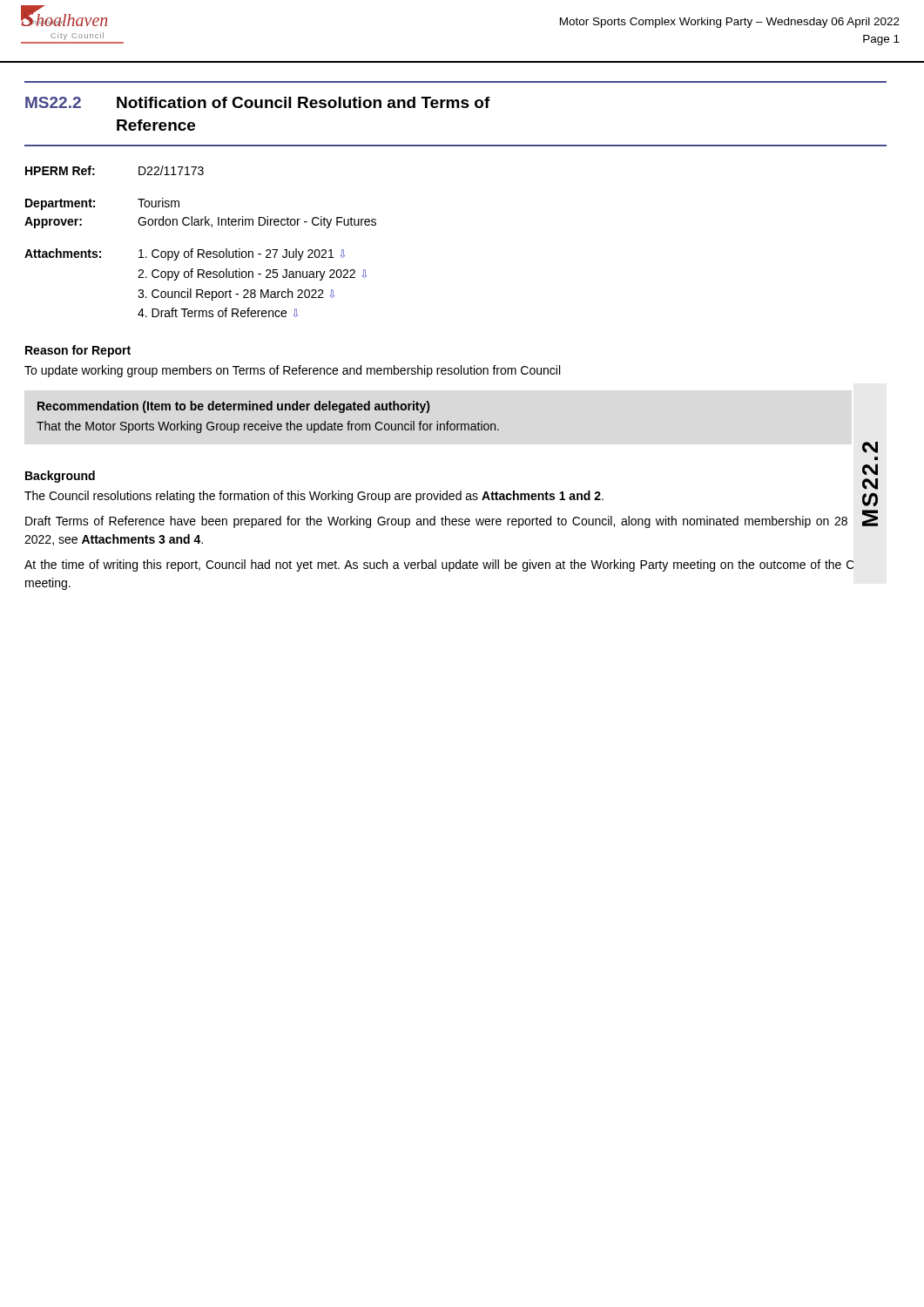Find the passage starting "4. Draft Terms"
The image size is (924, 1307).
click(x=219, y=313)
